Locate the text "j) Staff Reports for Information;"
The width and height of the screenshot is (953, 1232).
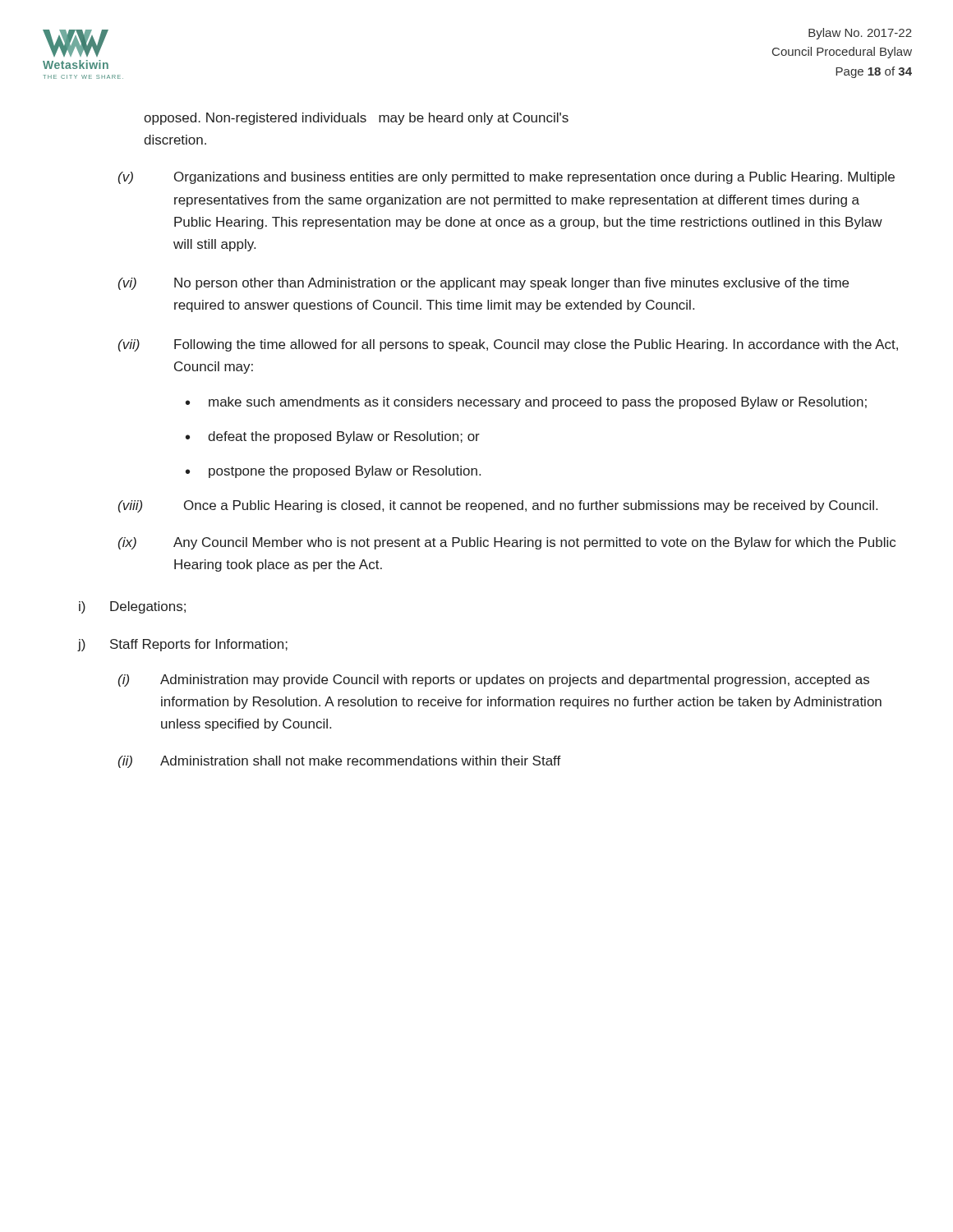pyautogui.click(x=183, y=645)
